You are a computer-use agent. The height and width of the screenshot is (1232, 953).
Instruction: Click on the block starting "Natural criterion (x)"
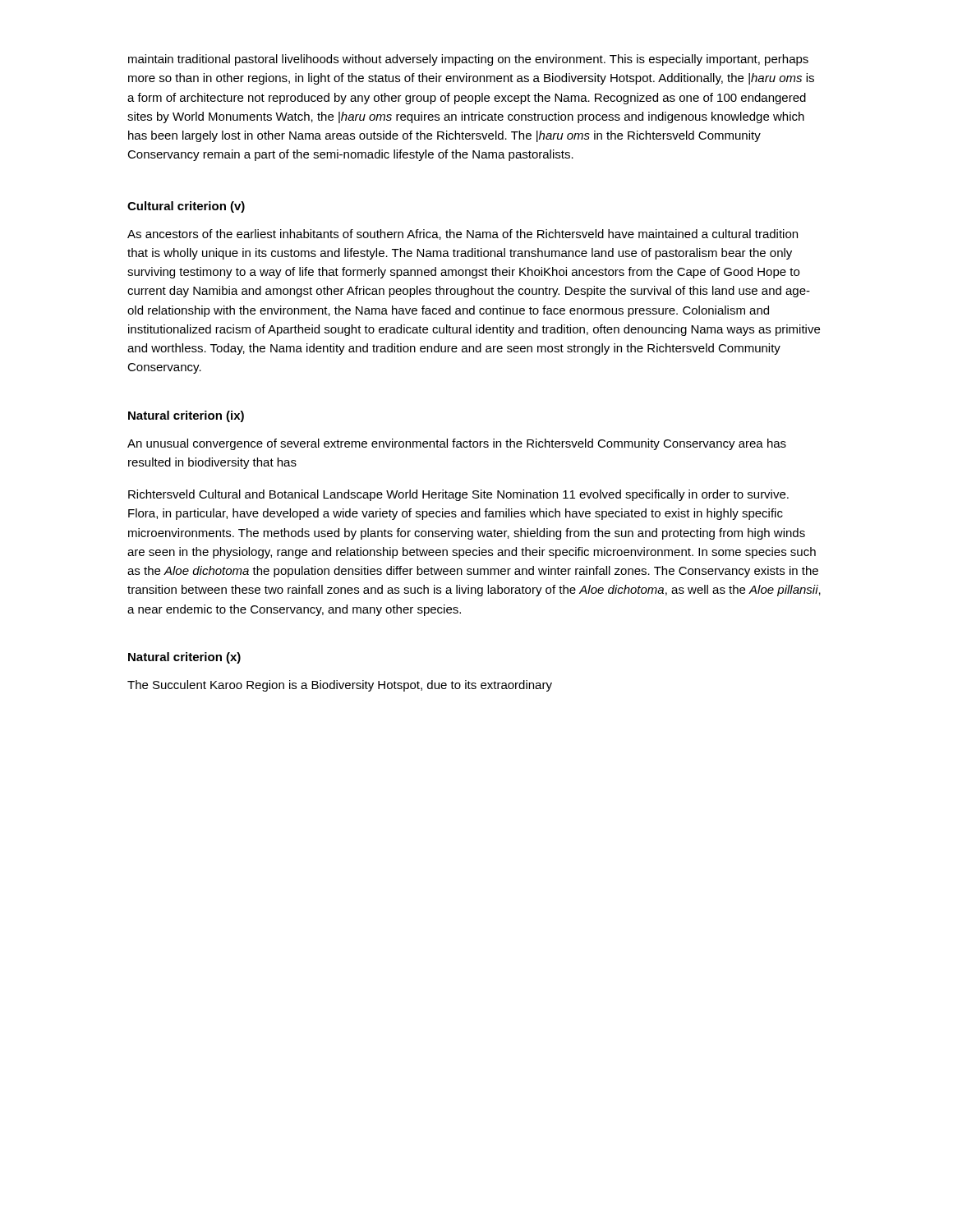tap(184, 656)
